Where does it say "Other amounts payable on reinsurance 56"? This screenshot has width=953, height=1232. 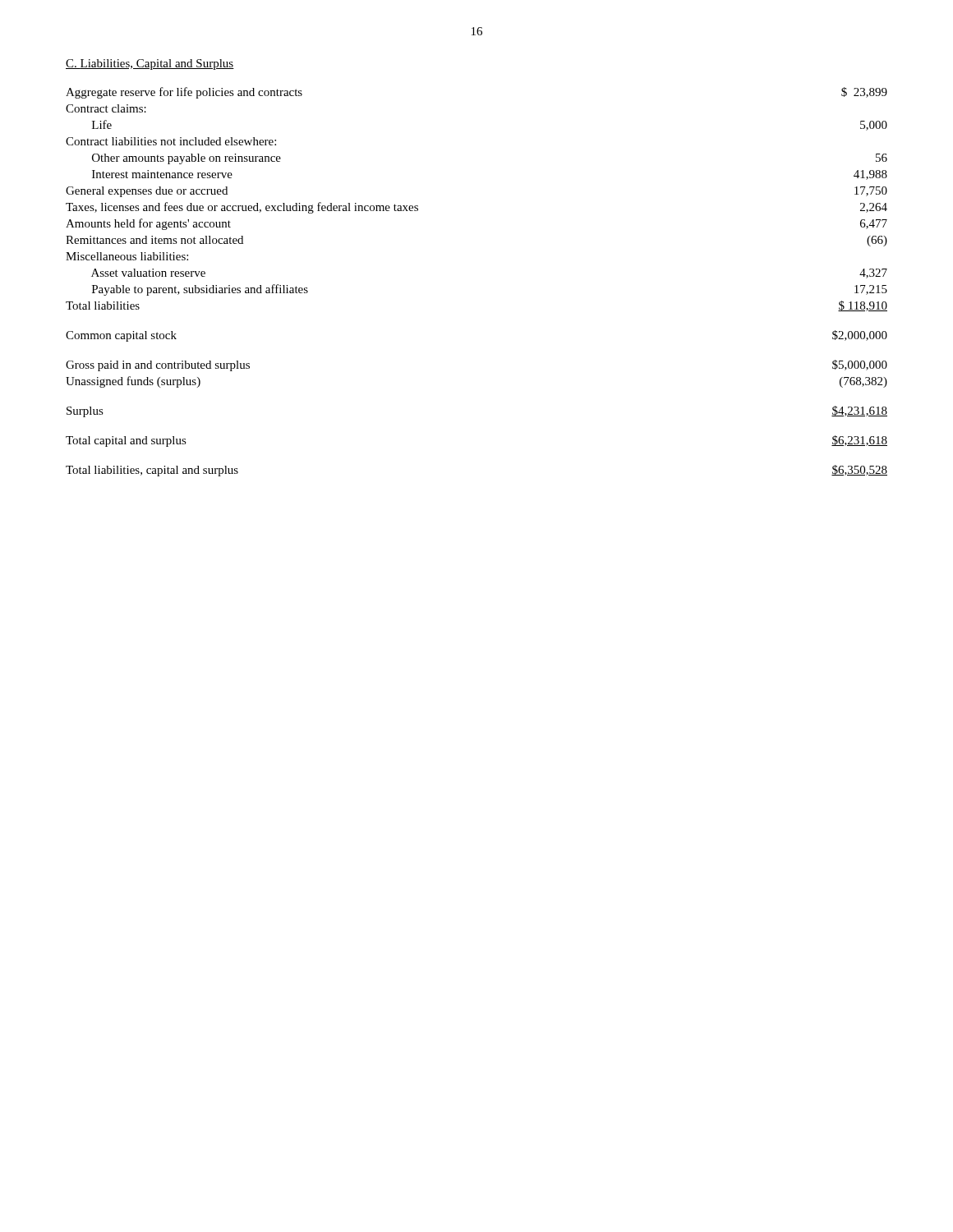click(192, 159)
